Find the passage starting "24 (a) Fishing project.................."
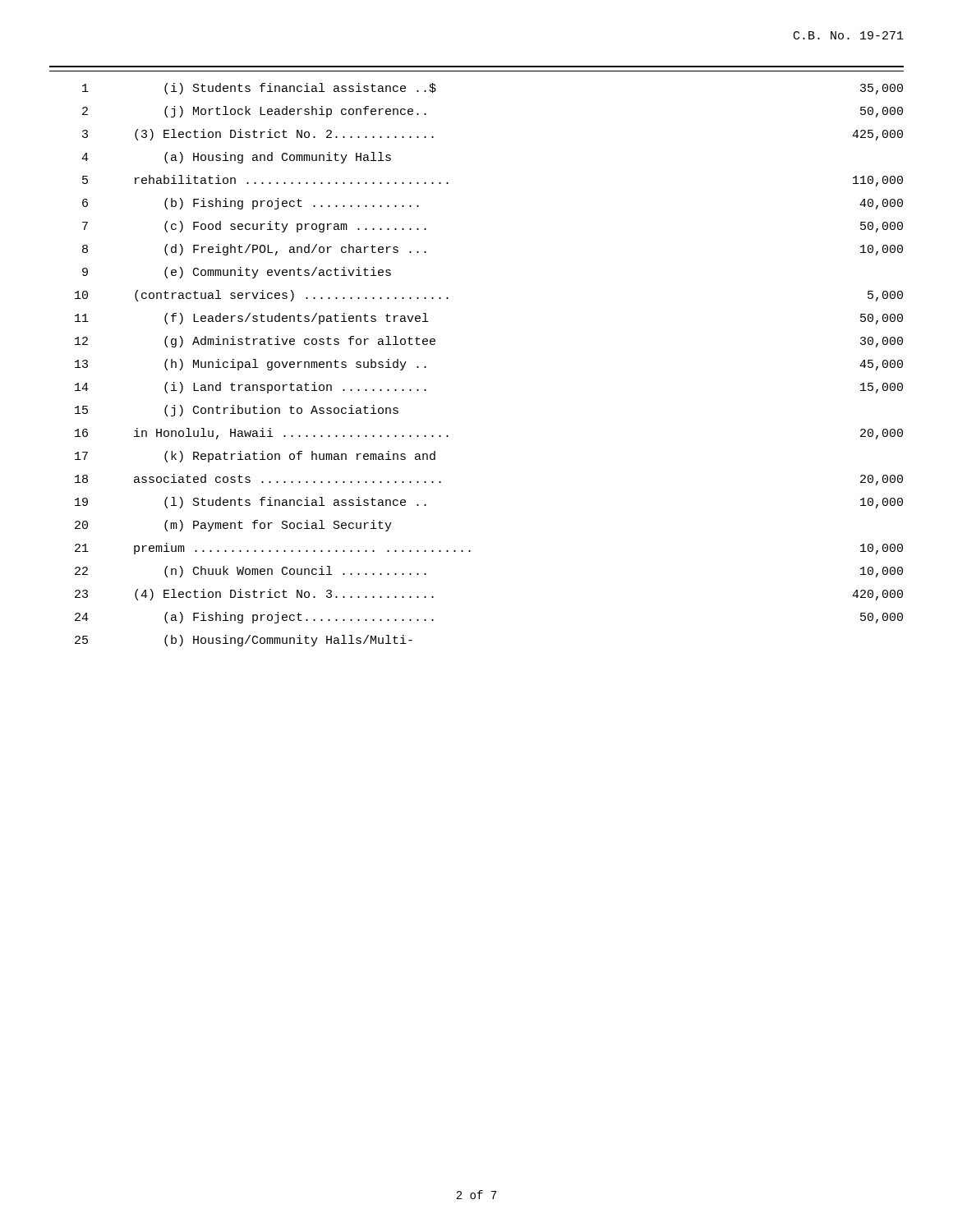This screenshot has width=953, height=1232. (x=86, y=617)
